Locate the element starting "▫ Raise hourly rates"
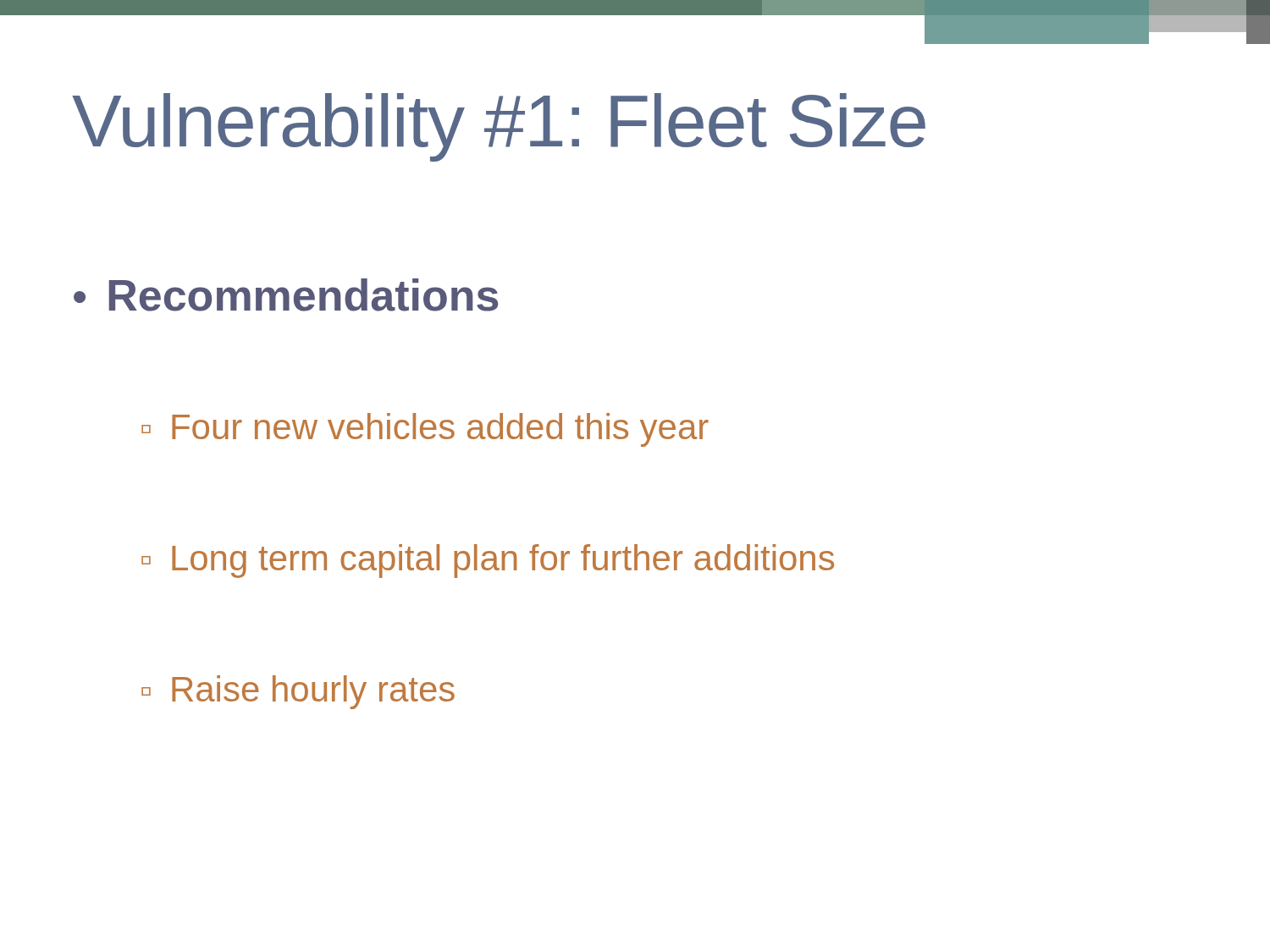 298,690
